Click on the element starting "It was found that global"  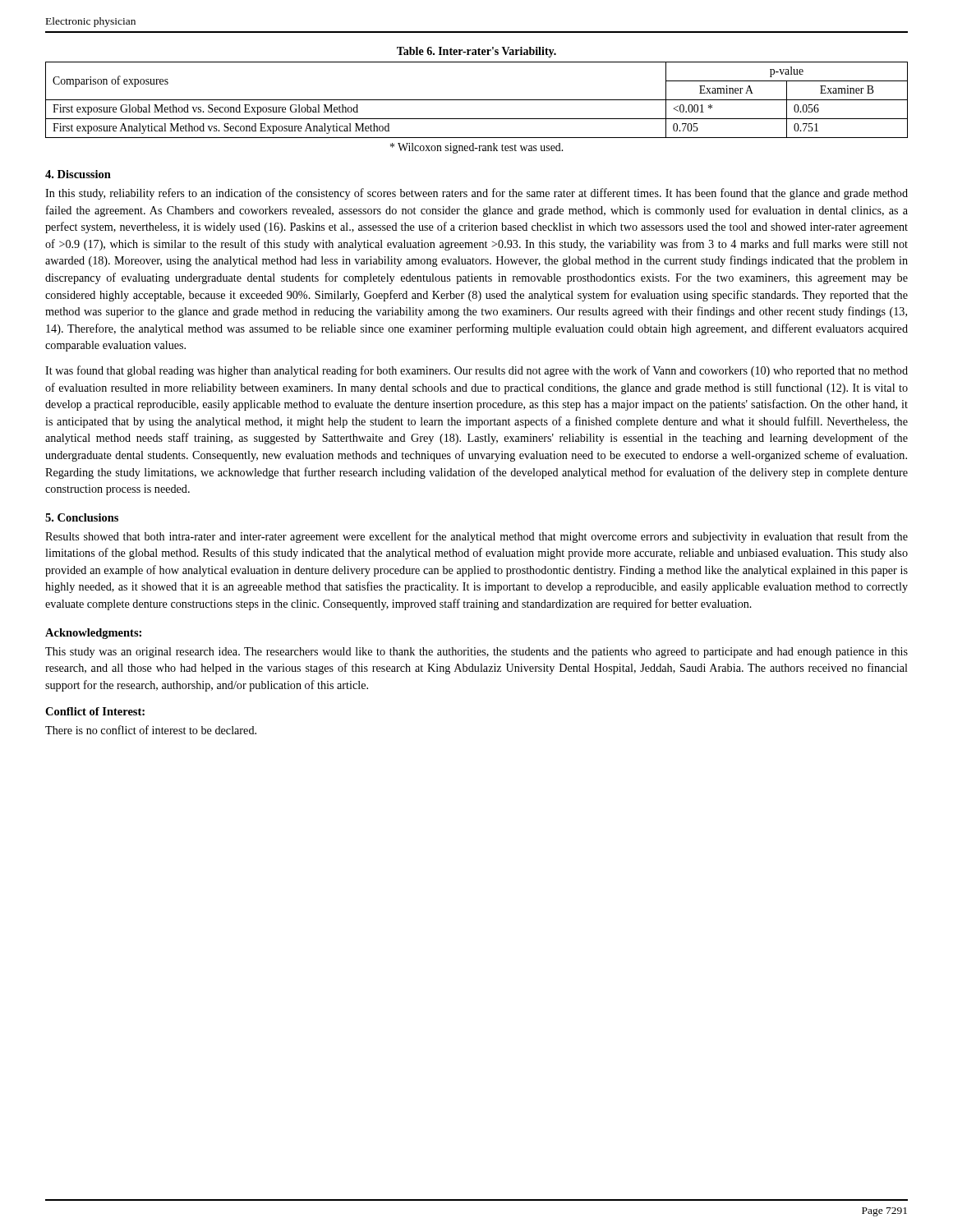tap(476, 430)
